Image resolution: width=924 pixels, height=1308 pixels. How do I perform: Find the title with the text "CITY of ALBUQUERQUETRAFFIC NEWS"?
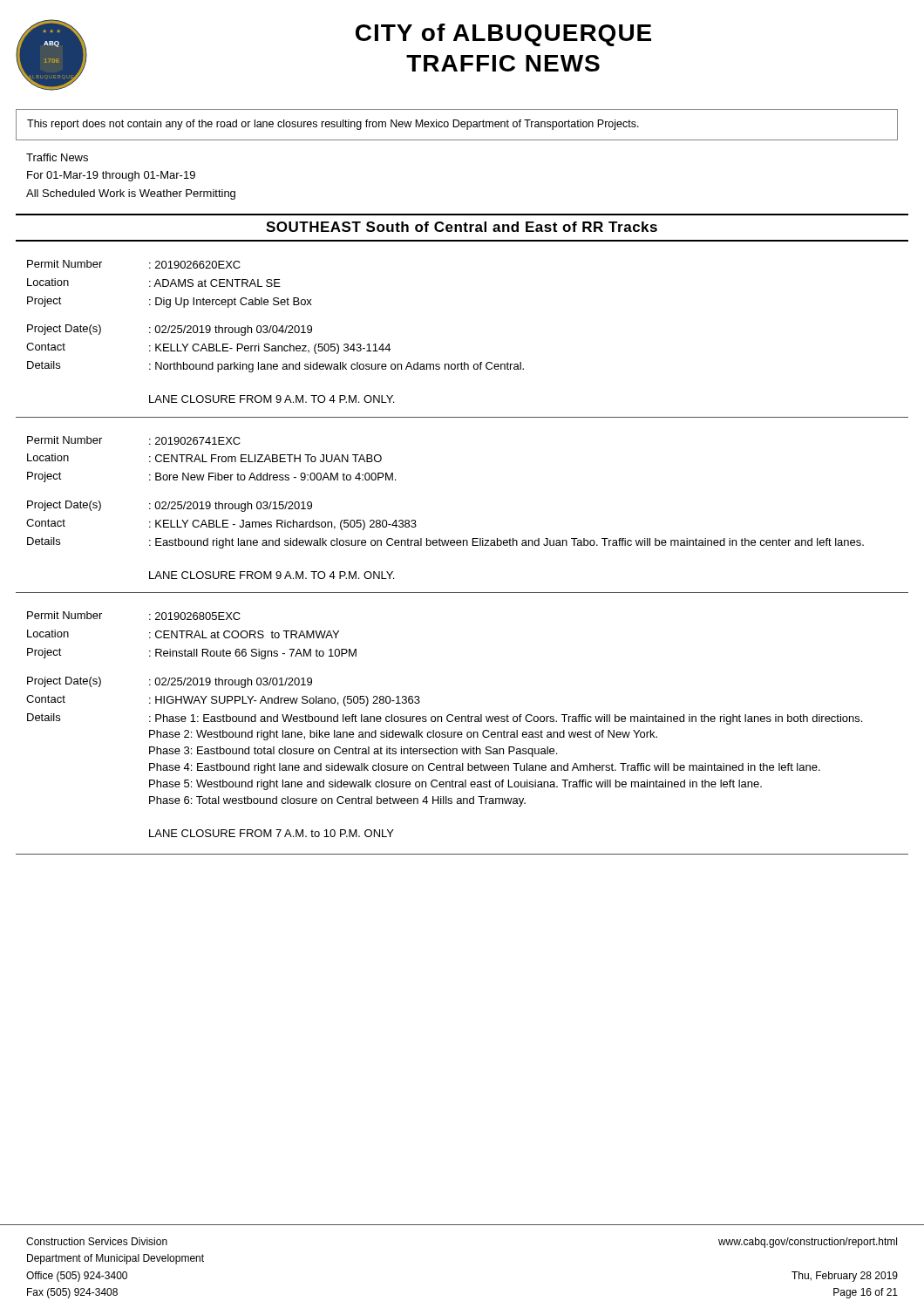click(x=504, y=48)
